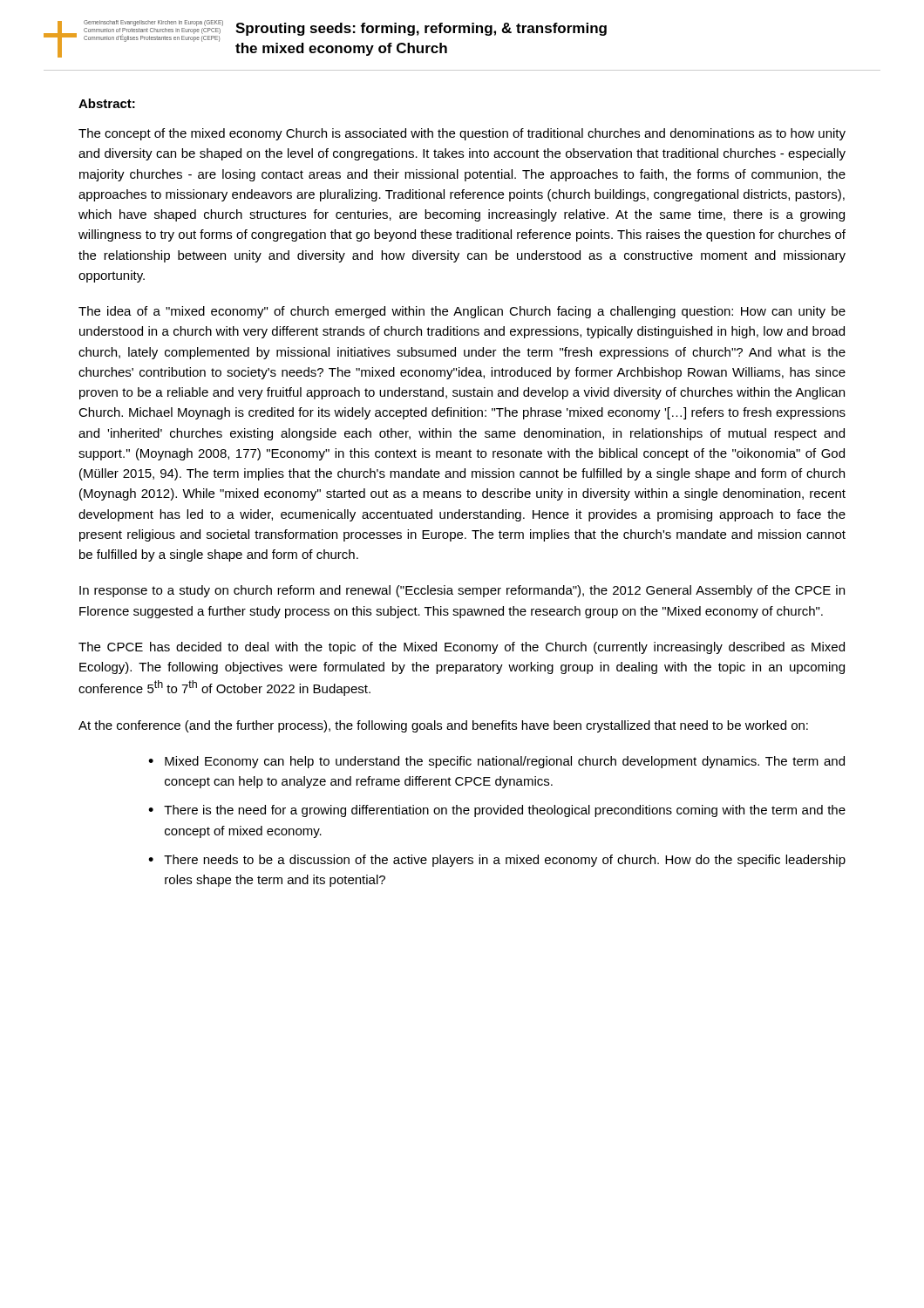This screenshot has width=924, height=1308.
Task: Locate the text block that says "The concept of the"
Action: click(x=462, y=204)
